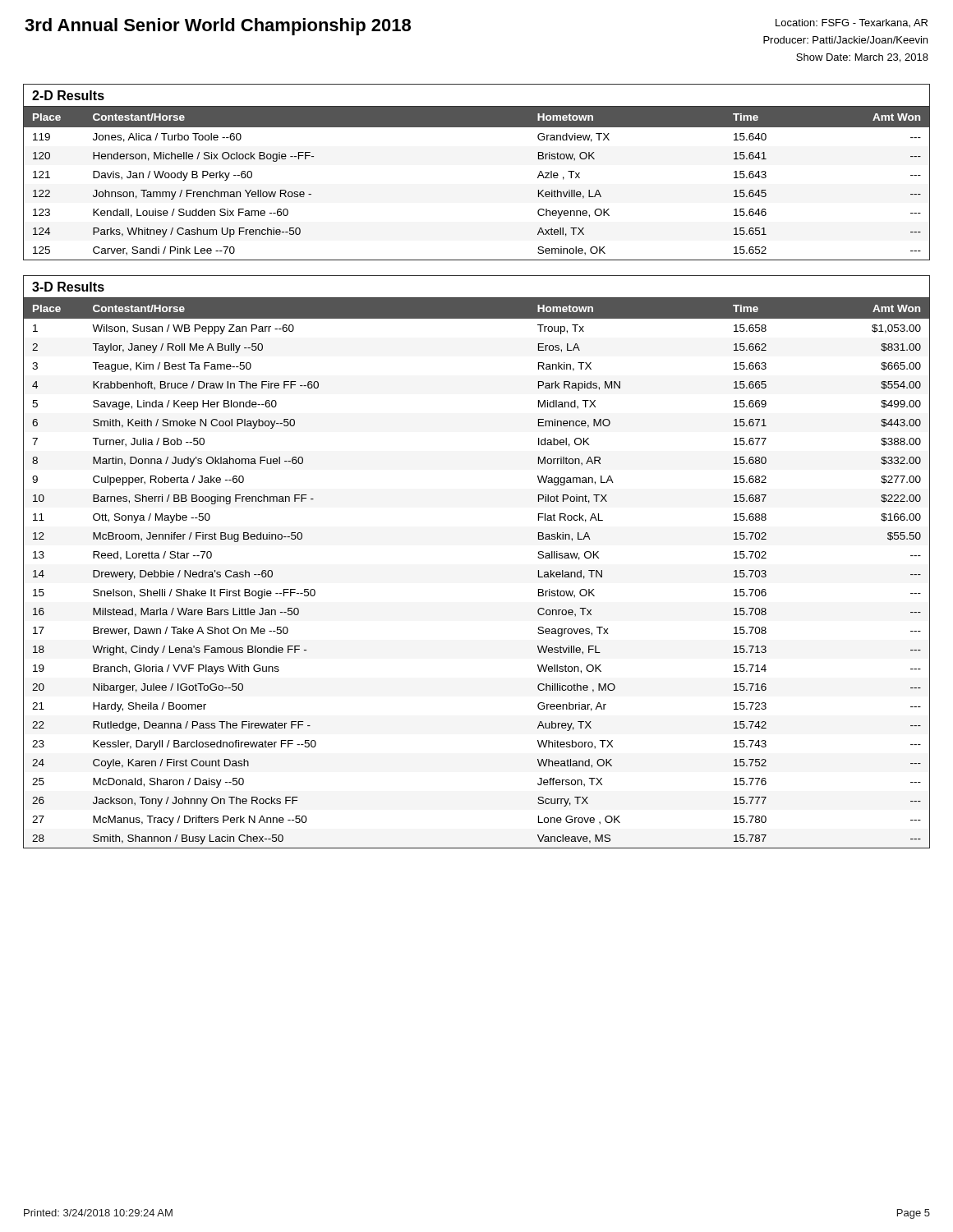Click on the table containing "Taylor, Janey /"
Screen dimensions: 1232x953
tap(476, 573)
